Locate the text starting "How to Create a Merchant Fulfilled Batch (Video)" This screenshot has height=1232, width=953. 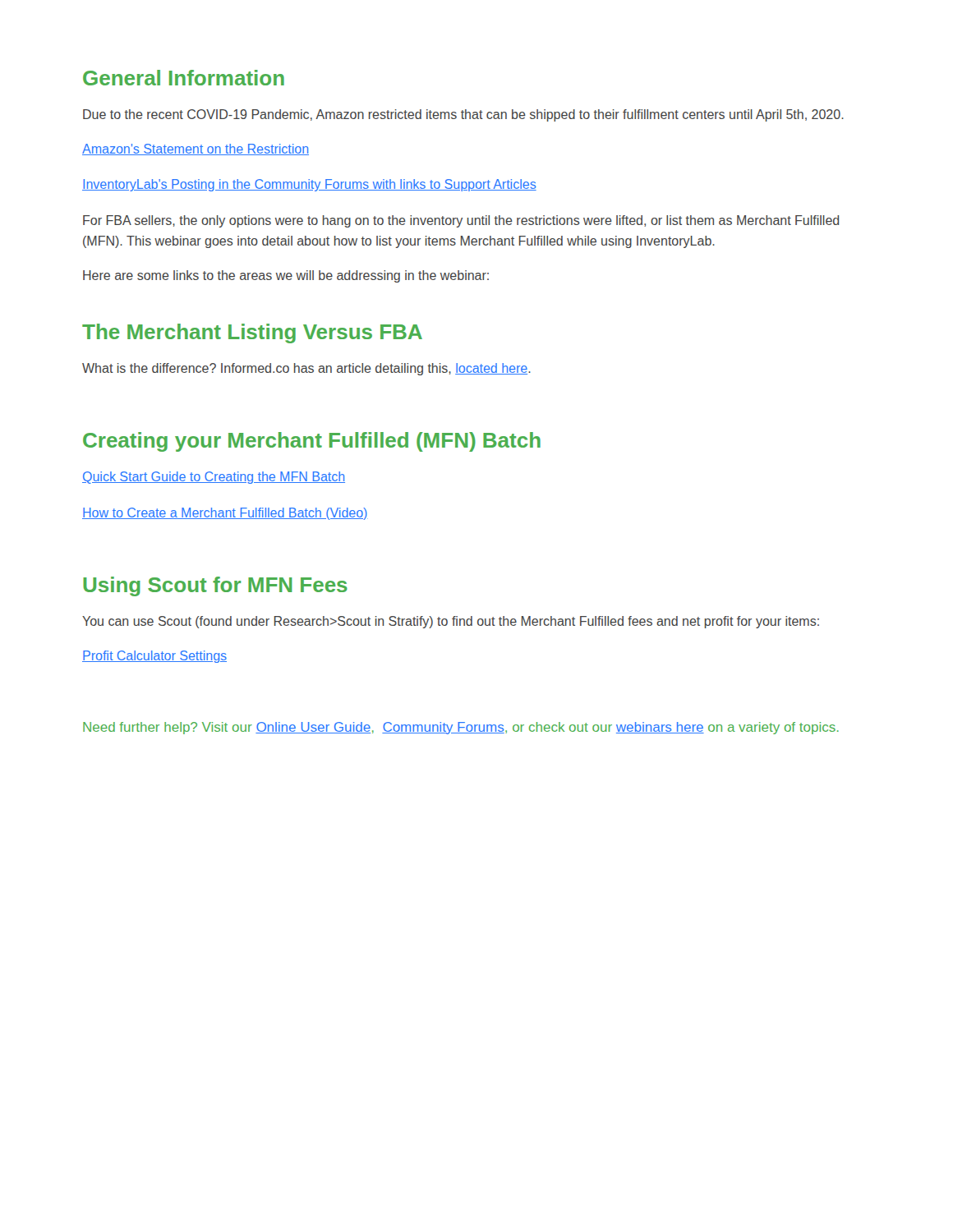[225, 514]
